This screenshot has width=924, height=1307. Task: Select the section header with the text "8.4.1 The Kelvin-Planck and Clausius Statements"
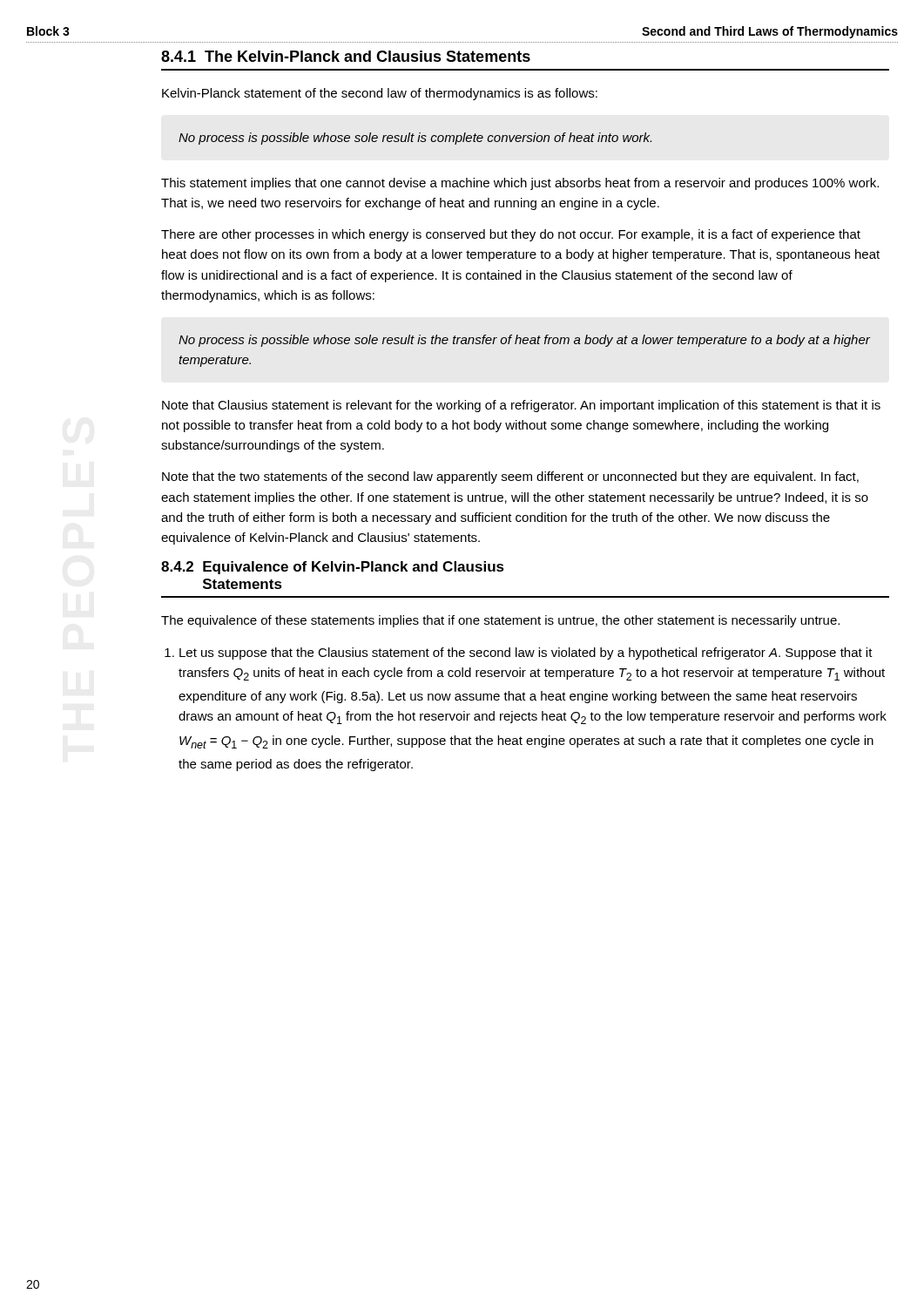(525, 59)
